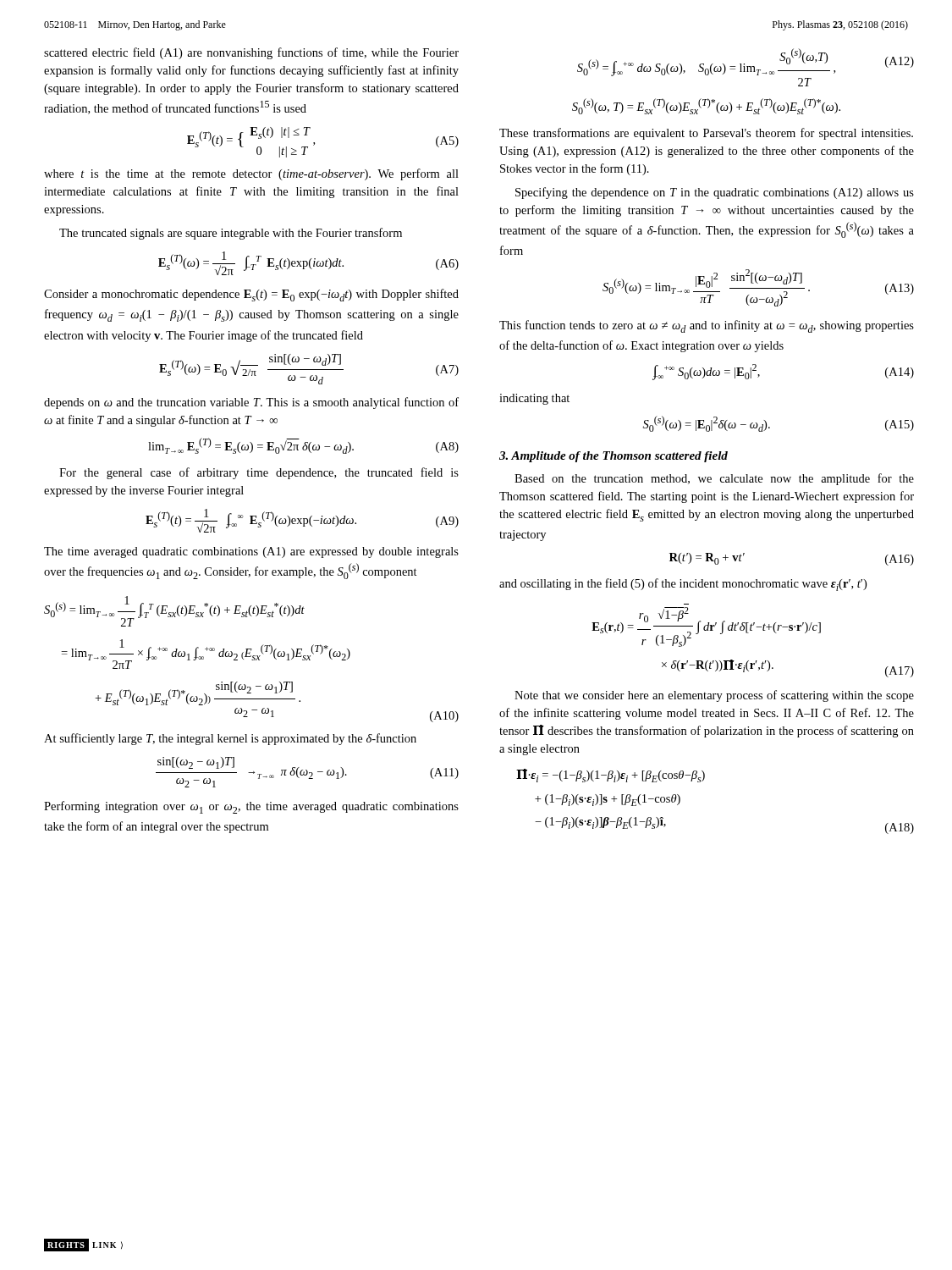Click on the passage starting "Es(T)(t) = { Es(t) |t| ≤"
Viewport: 952px width, 1270px height.
pyautogui.click(x=323, y=141)
